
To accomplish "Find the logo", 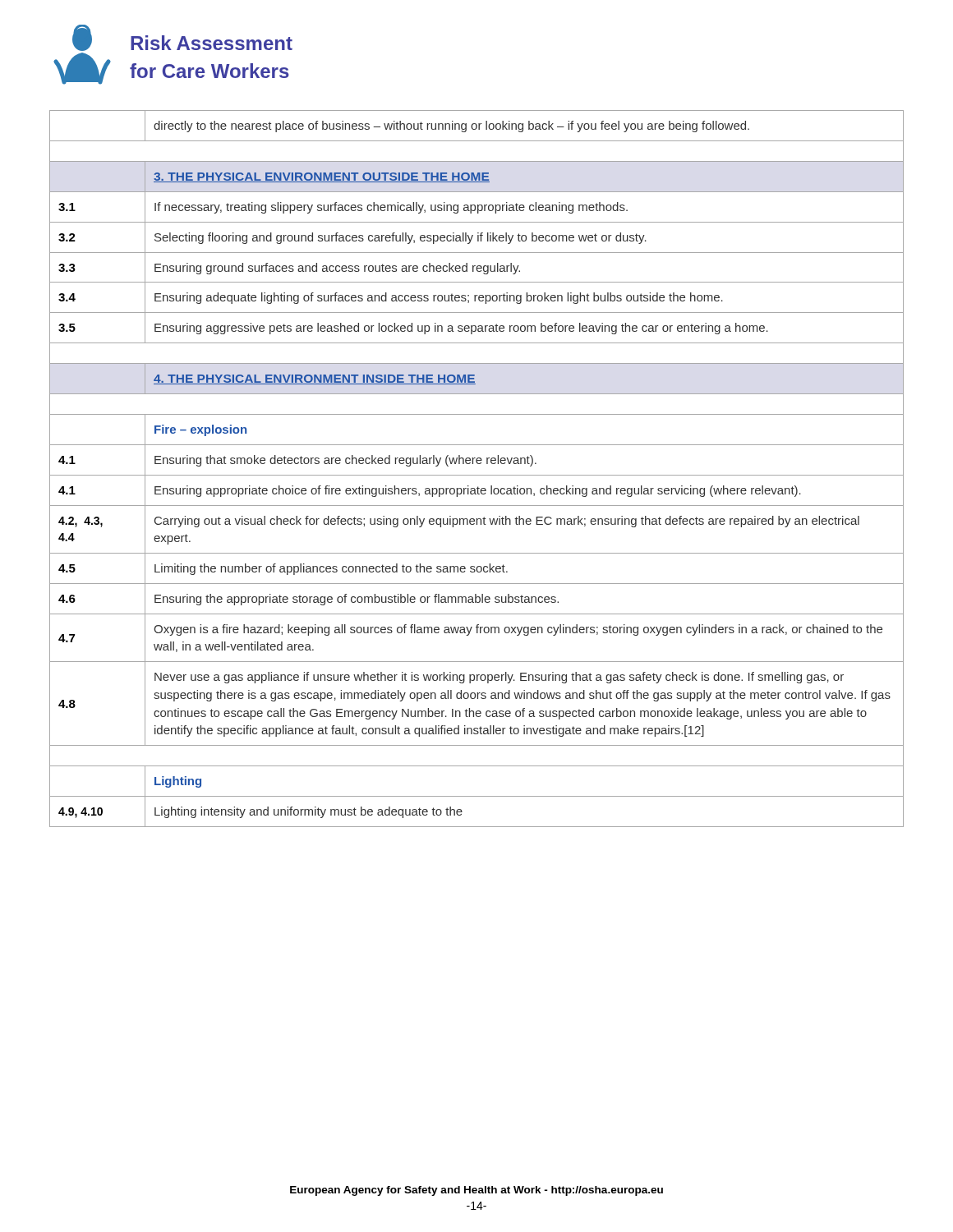I will coord(82,57).
